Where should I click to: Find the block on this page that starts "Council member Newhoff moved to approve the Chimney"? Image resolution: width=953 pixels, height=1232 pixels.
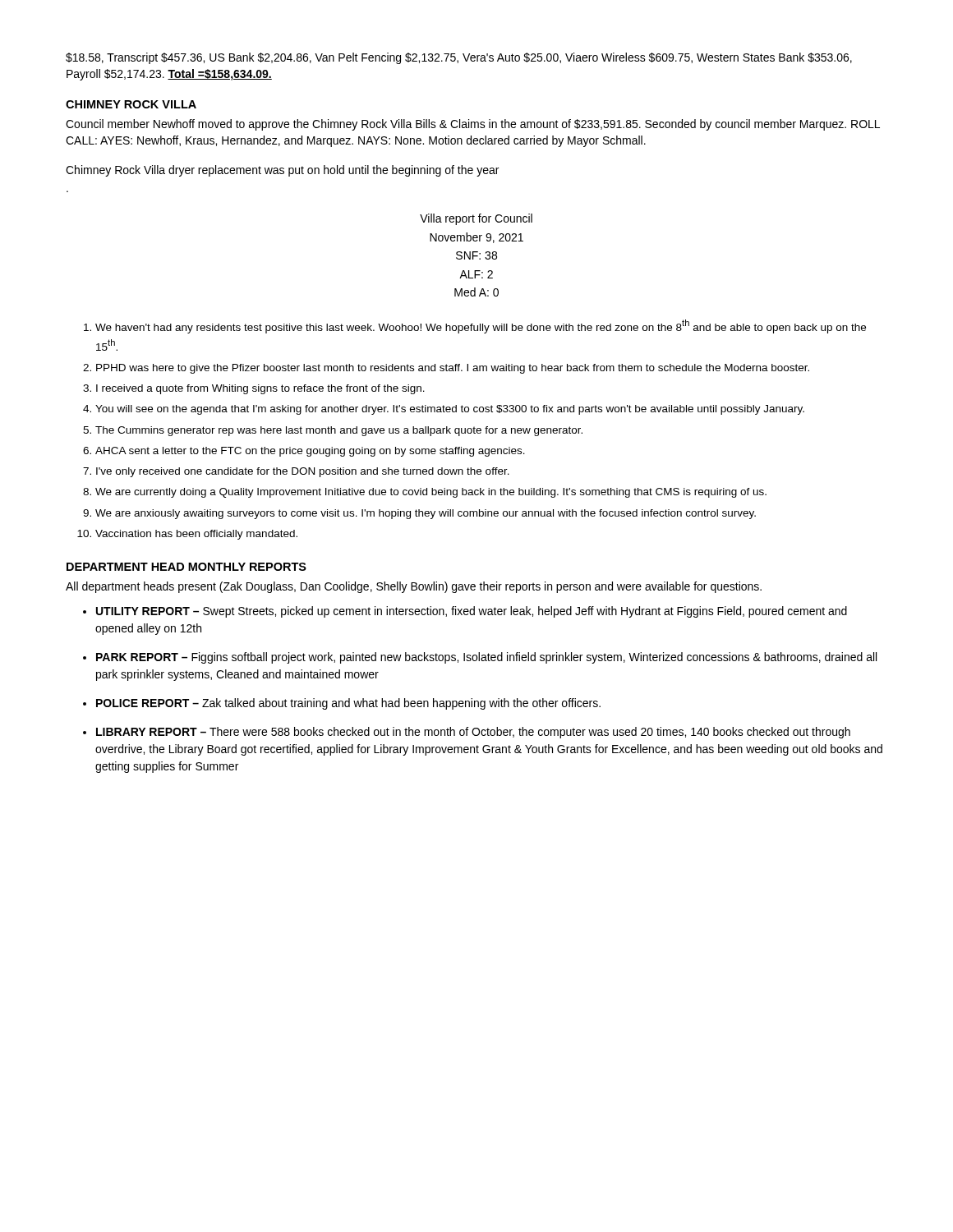(x=473, y=132)
